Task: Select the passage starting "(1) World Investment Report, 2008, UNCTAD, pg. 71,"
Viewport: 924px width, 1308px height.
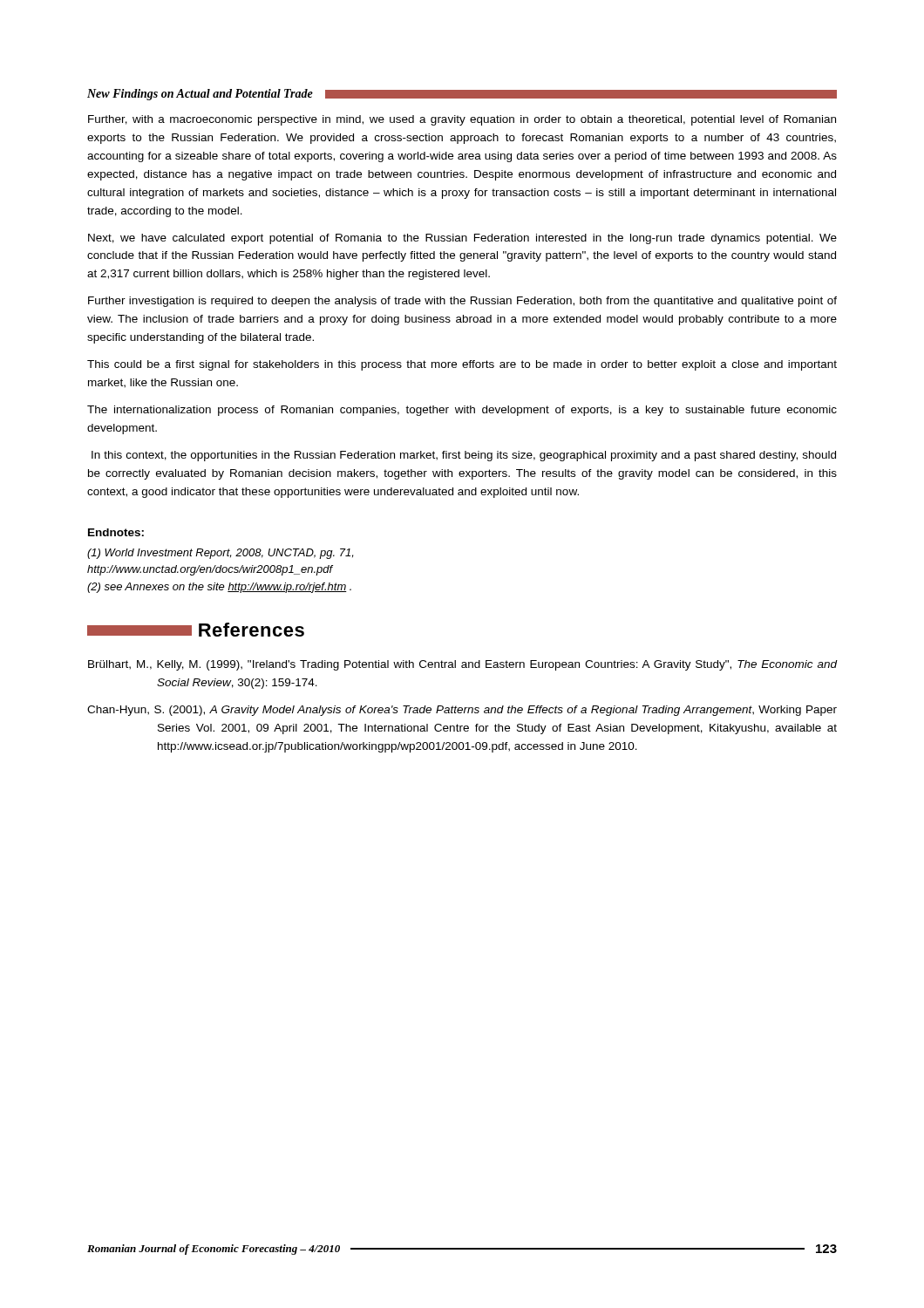Action: click(221, 560)
